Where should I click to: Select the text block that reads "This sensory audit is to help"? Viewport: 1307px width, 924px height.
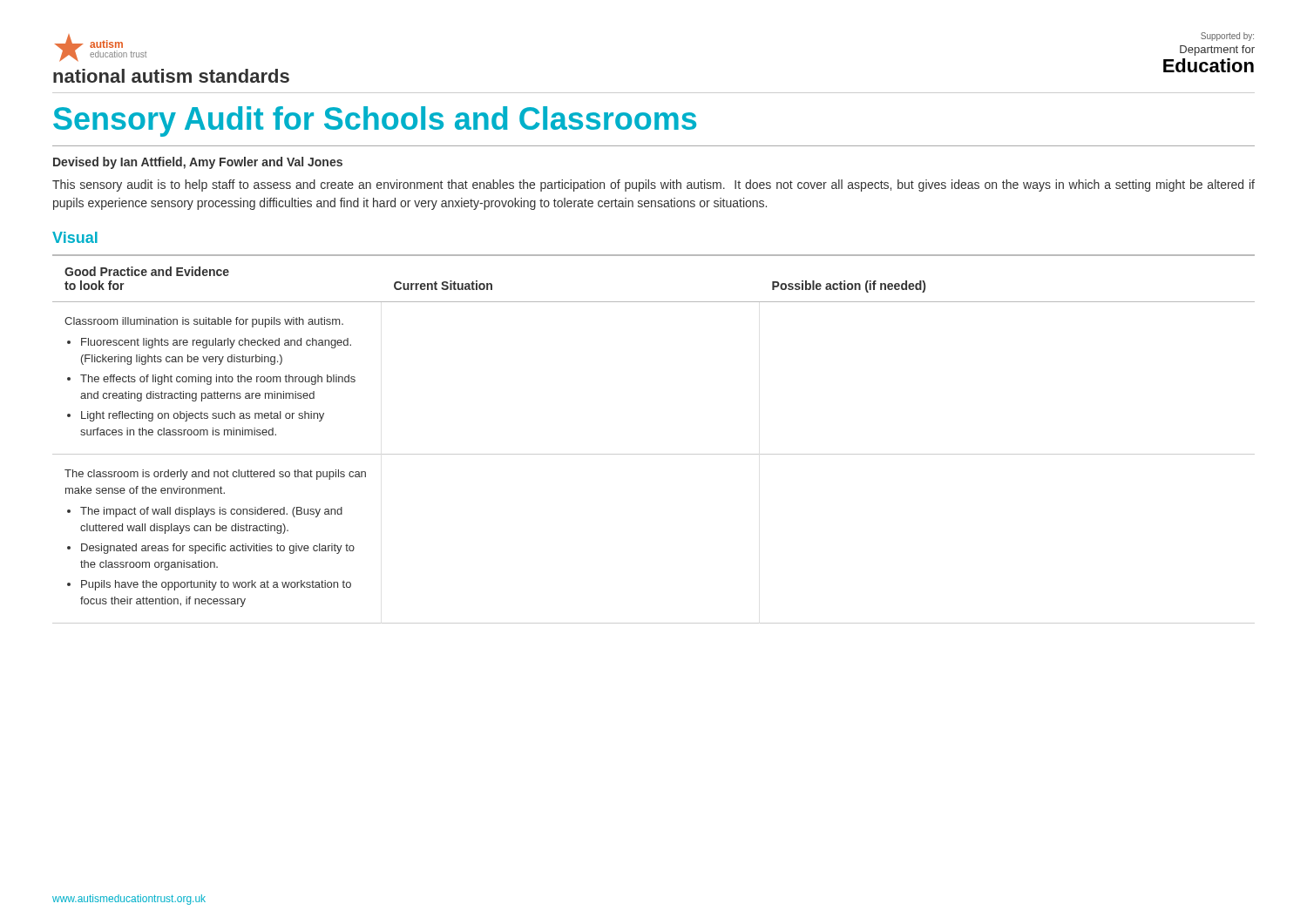(654, 194)
